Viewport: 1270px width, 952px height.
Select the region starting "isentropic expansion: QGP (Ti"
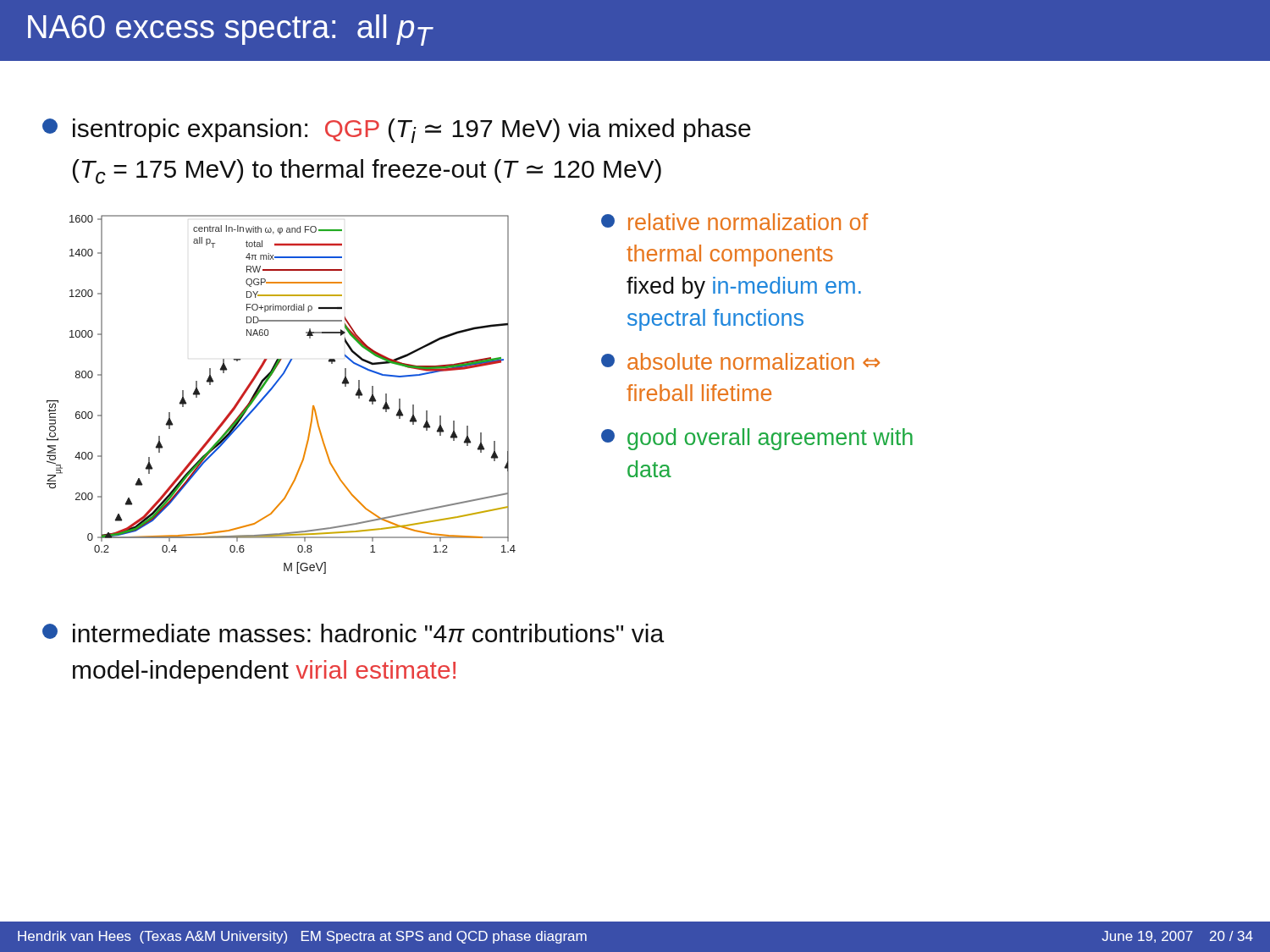click(x=397, y=151)
